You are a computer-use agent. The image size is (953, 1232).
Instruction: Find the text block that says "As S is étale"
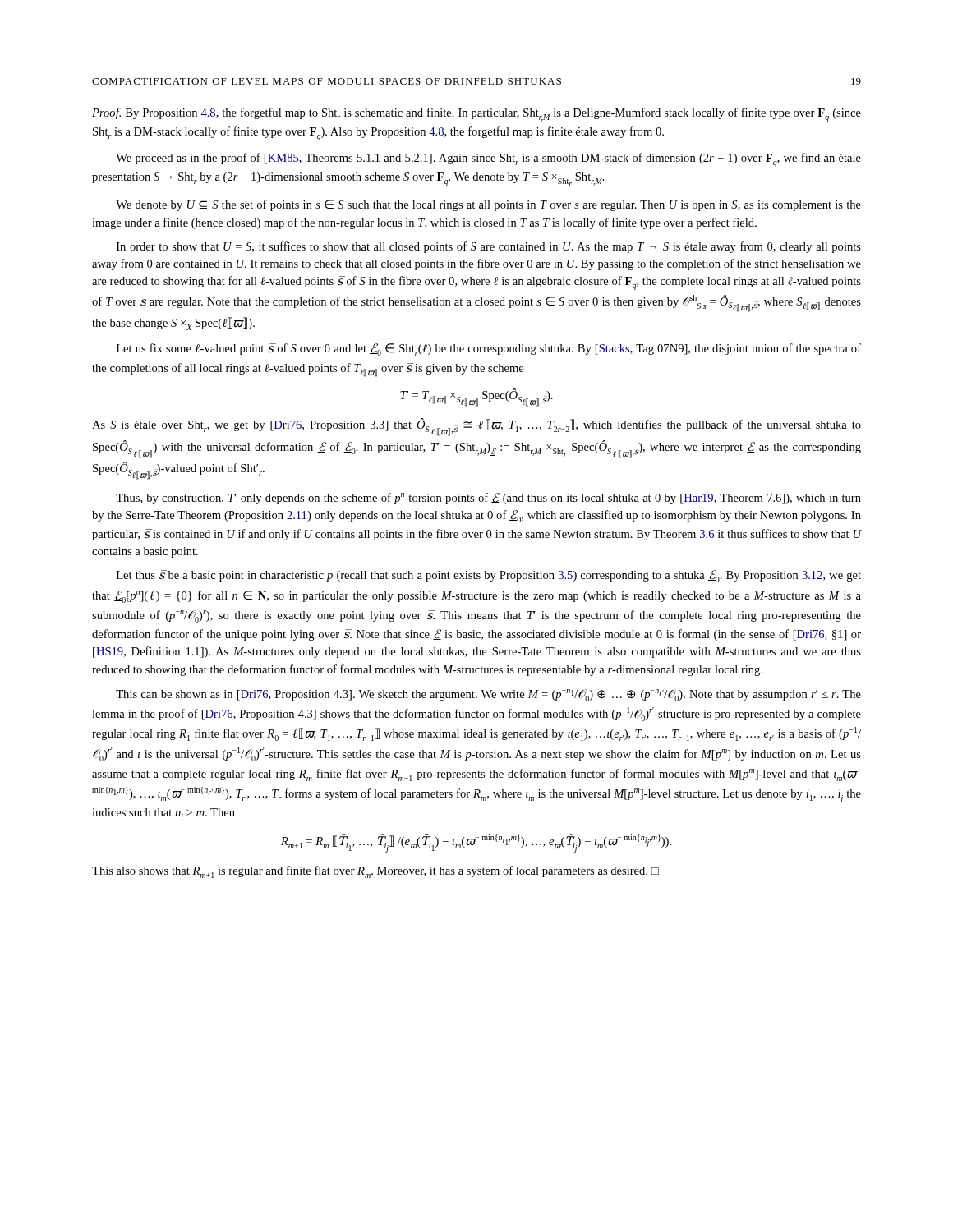[x=476, y=449]
